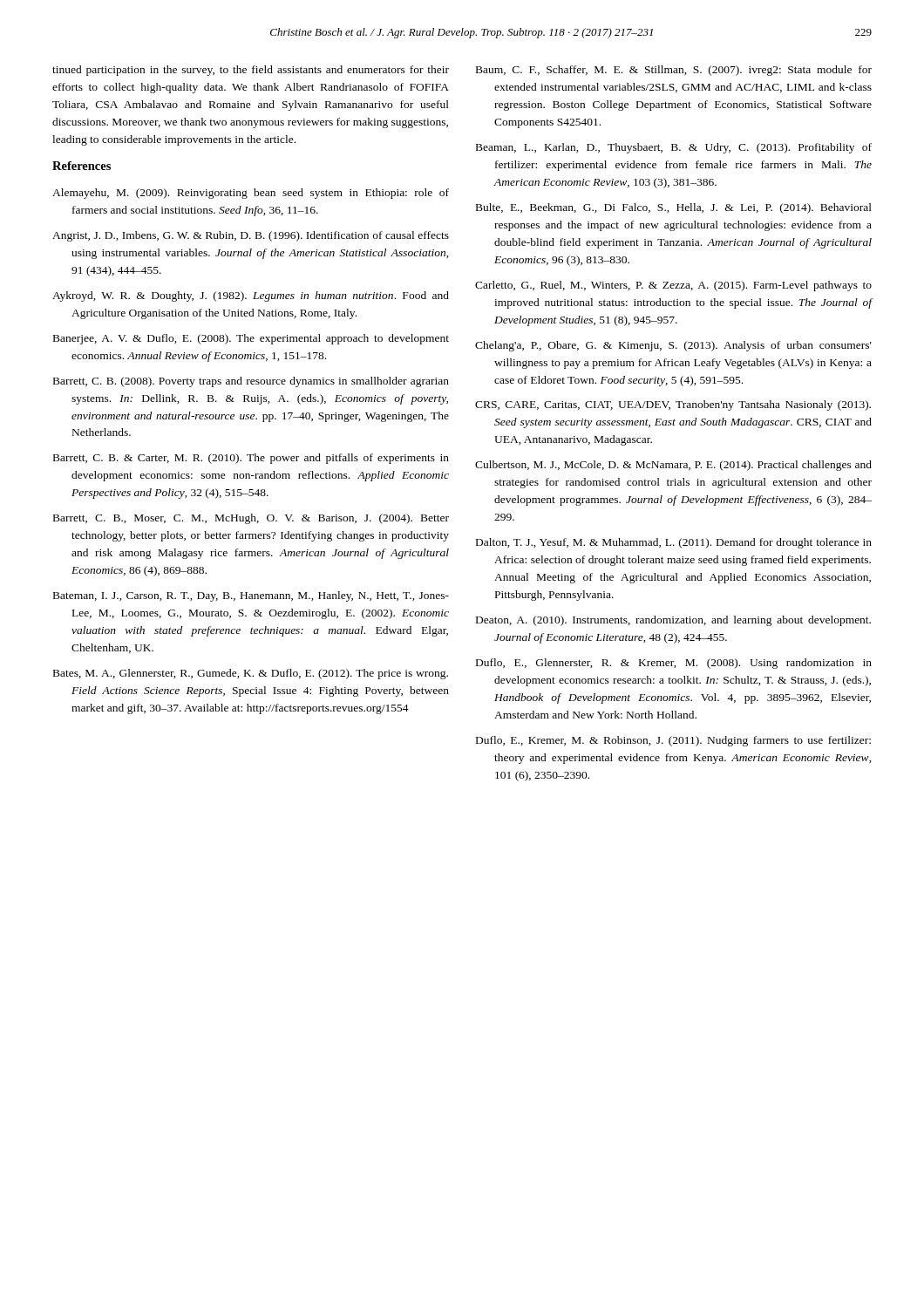Click the passage that begins "Banerjee, A. V."
Image resolution: width=924 pixels, height=1308 pixels.
[x=251, y=346]
